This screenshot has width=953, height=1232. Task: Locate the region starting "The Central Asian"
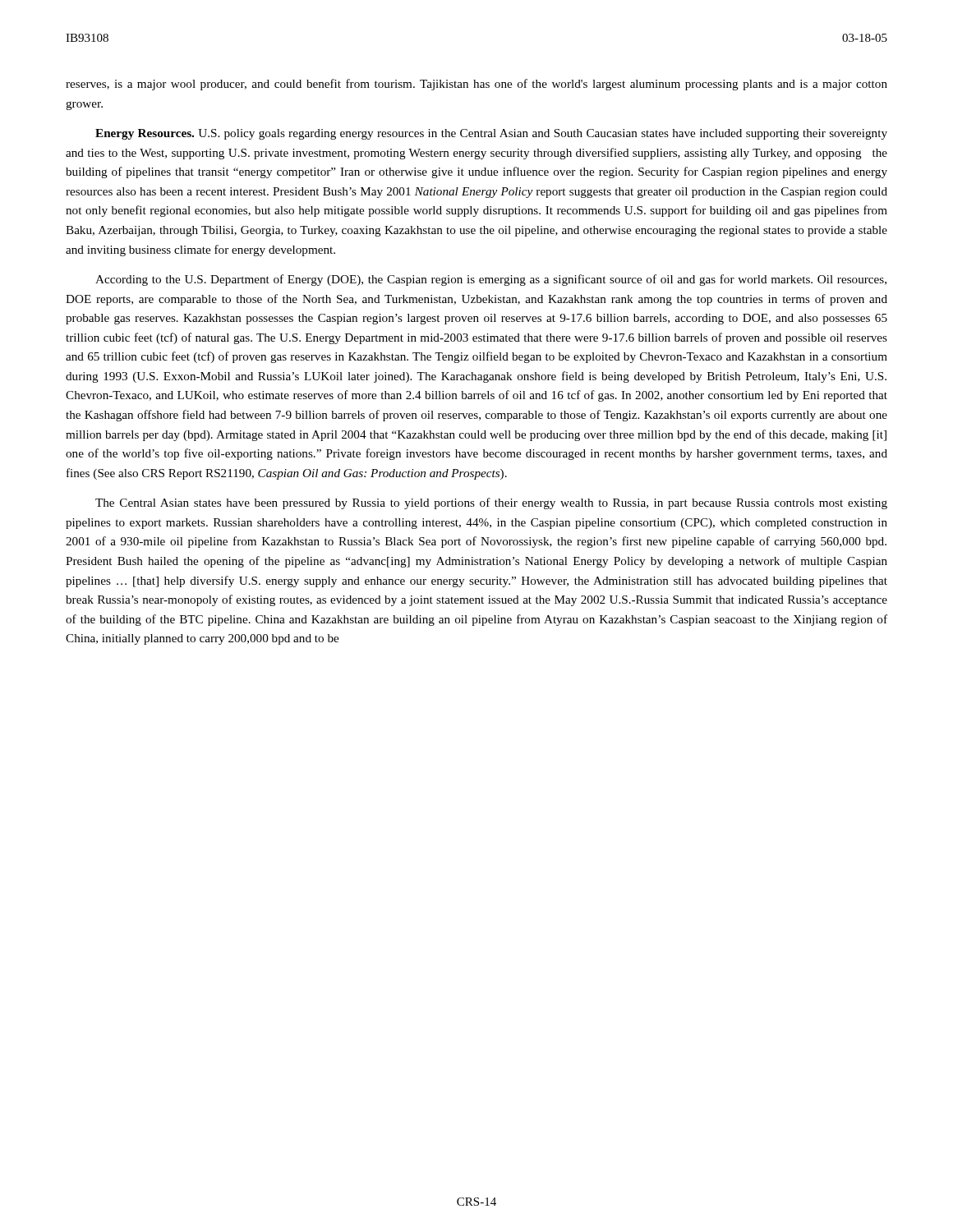[x=476, y=570]
